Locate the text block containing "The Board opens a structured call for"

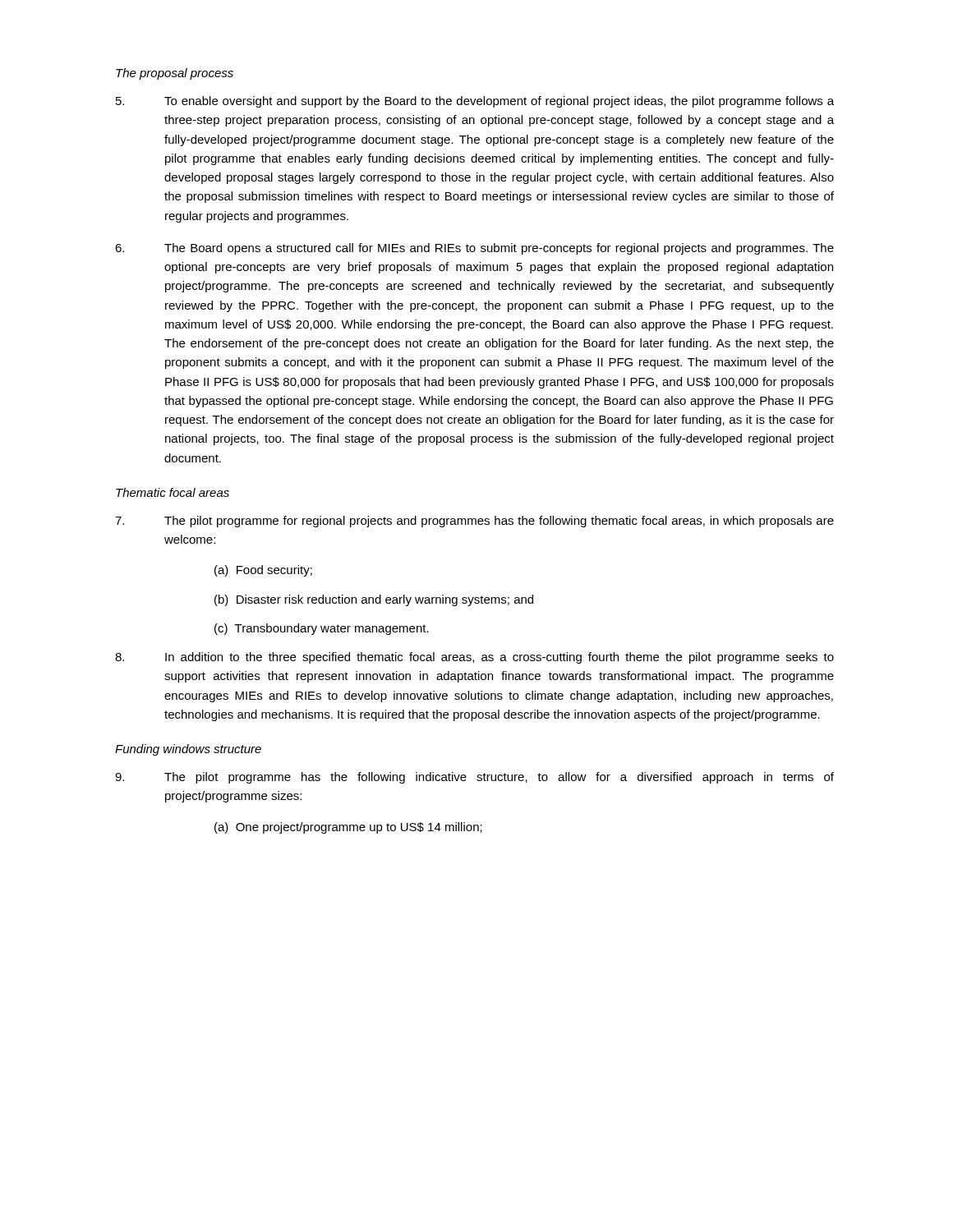(474, 353)
